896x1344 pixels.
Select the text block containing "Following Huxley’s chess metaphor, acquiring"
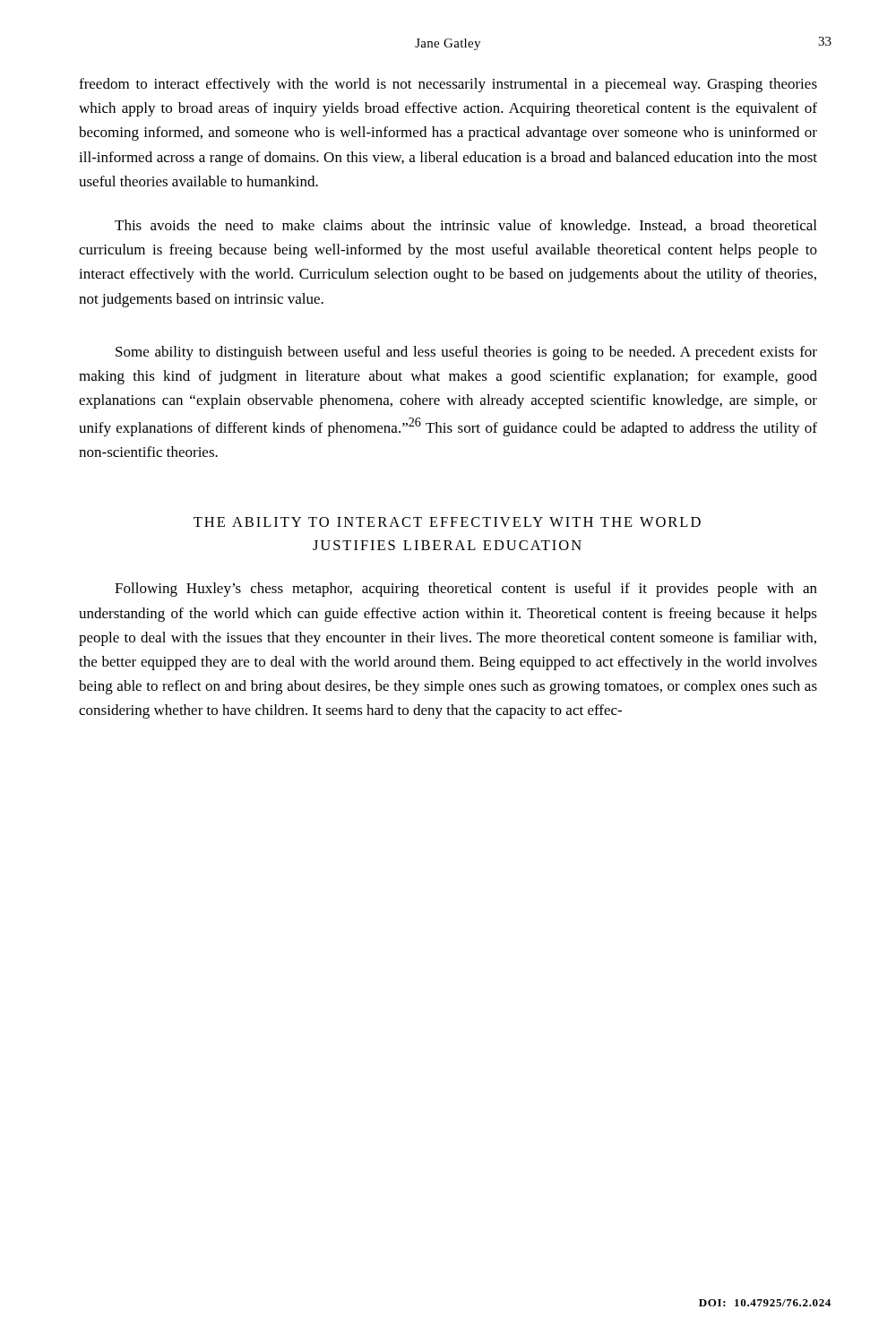[448, 649]
